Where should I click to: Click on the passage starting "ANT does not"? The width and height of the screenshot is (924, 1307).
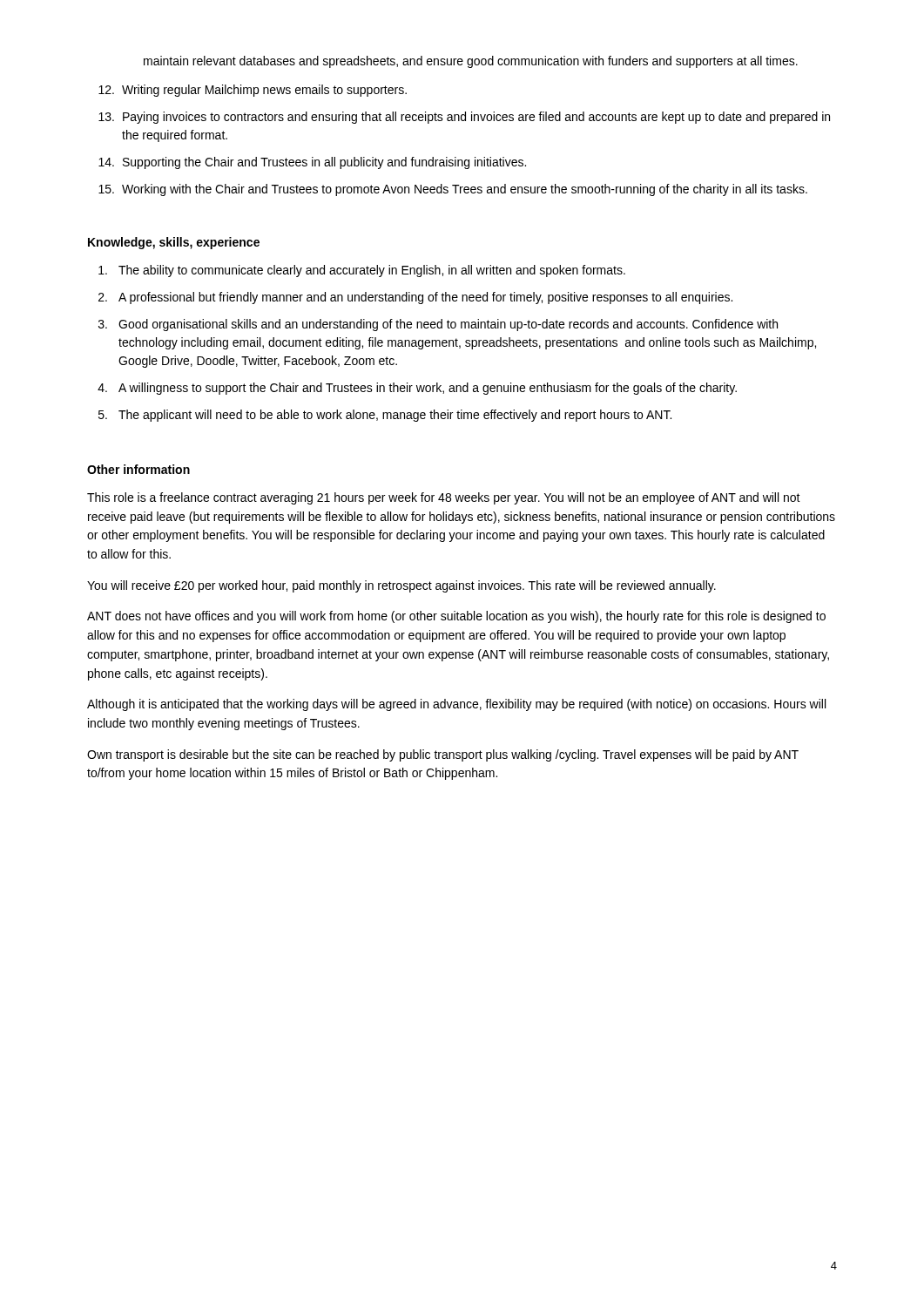(x=459, y=645)
